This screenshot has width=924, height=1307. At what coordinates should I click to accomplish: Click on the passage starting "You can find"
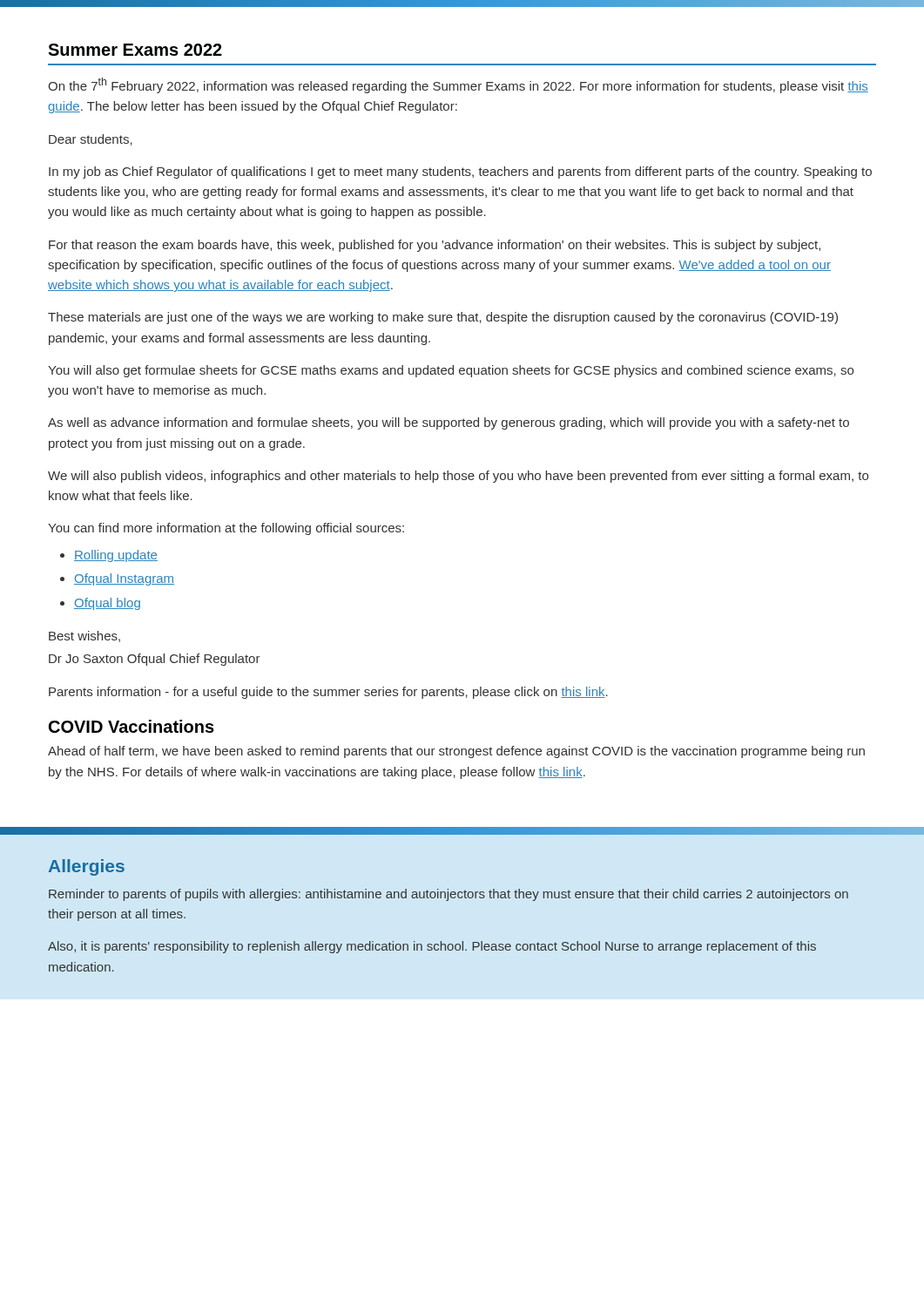pyautogui.click(x=227, y=528)
